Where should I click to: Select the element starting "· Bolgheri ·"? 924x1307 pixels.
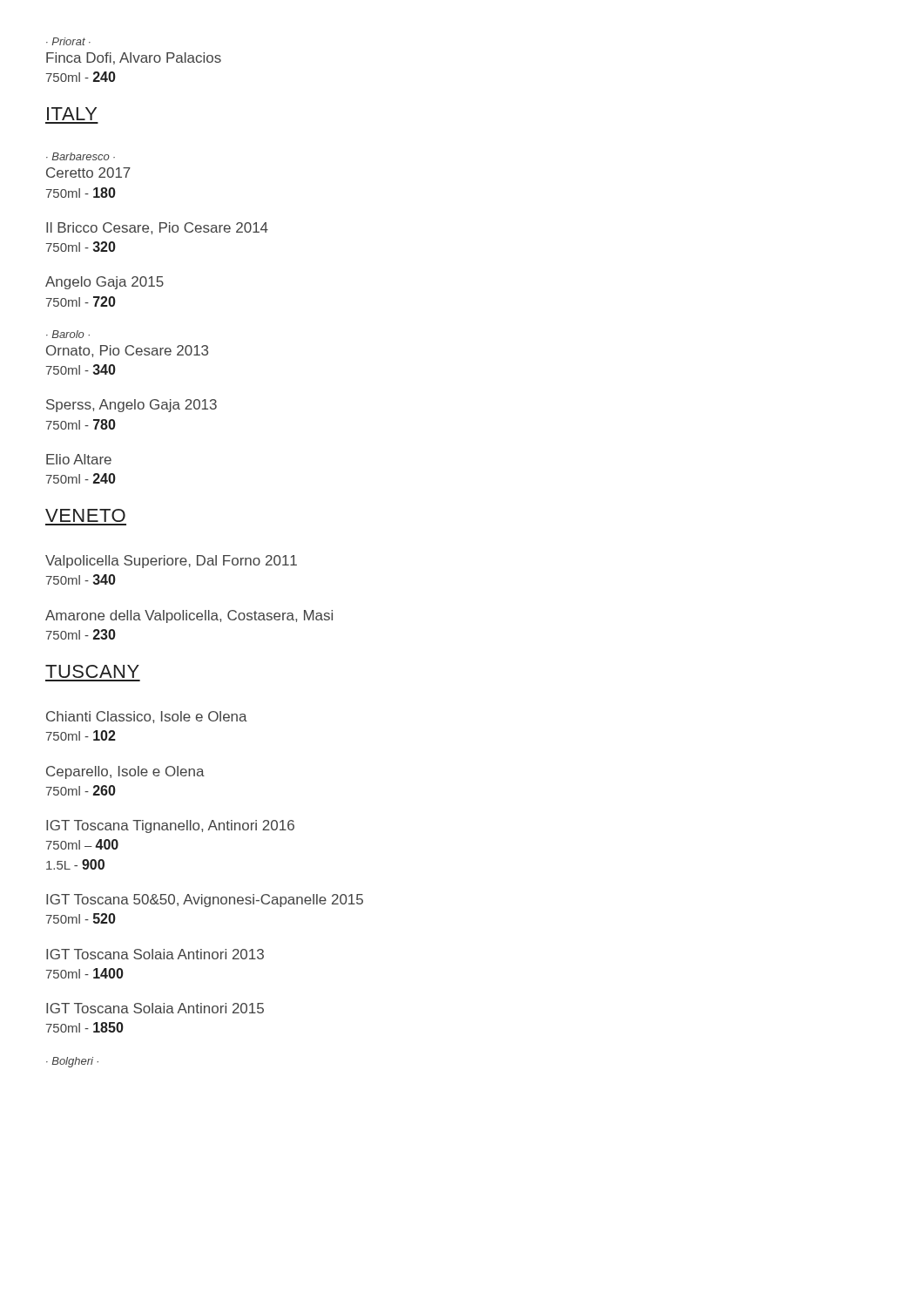pos(72,1062)
